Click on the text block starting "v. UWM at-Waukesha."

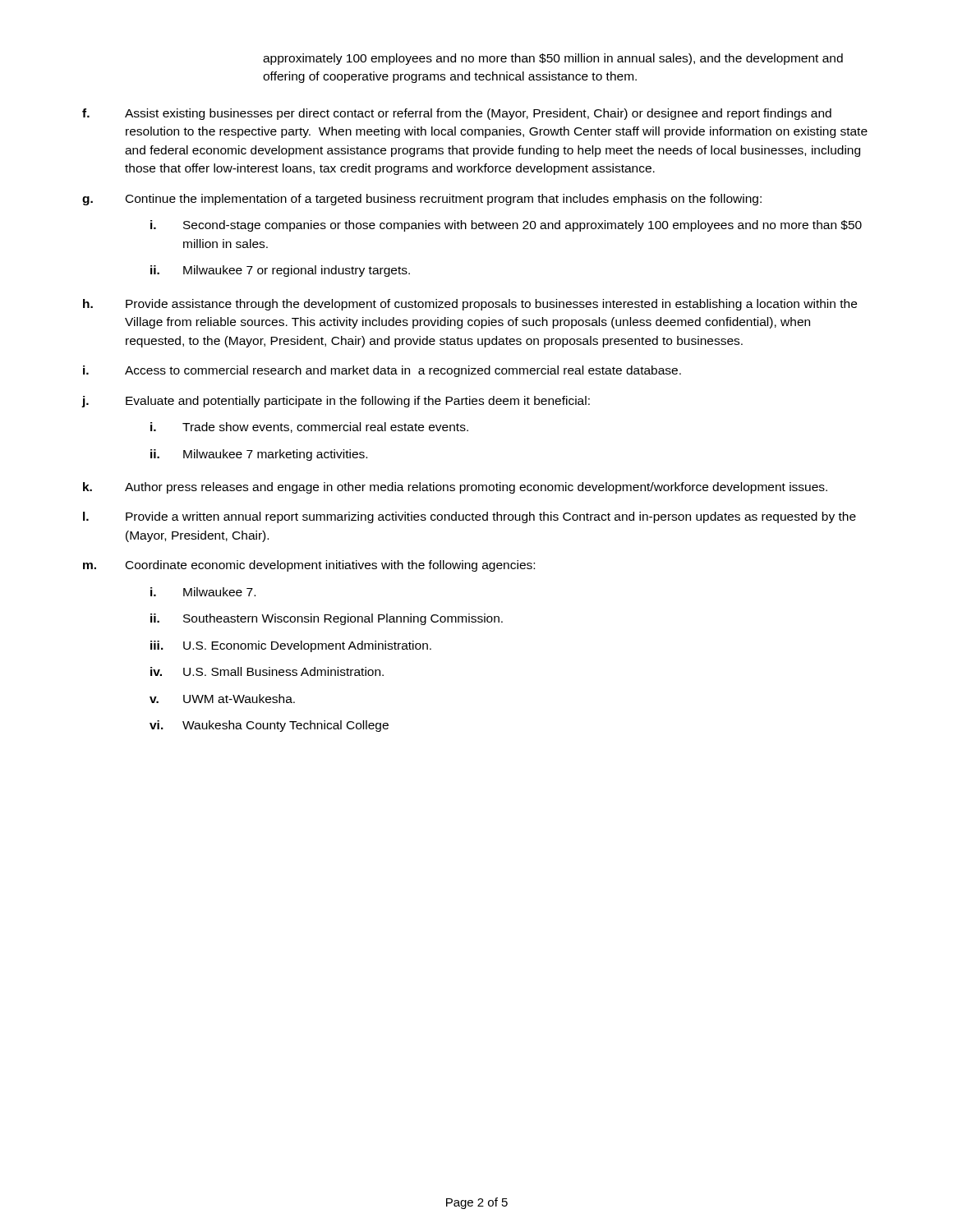coord(222,699)
